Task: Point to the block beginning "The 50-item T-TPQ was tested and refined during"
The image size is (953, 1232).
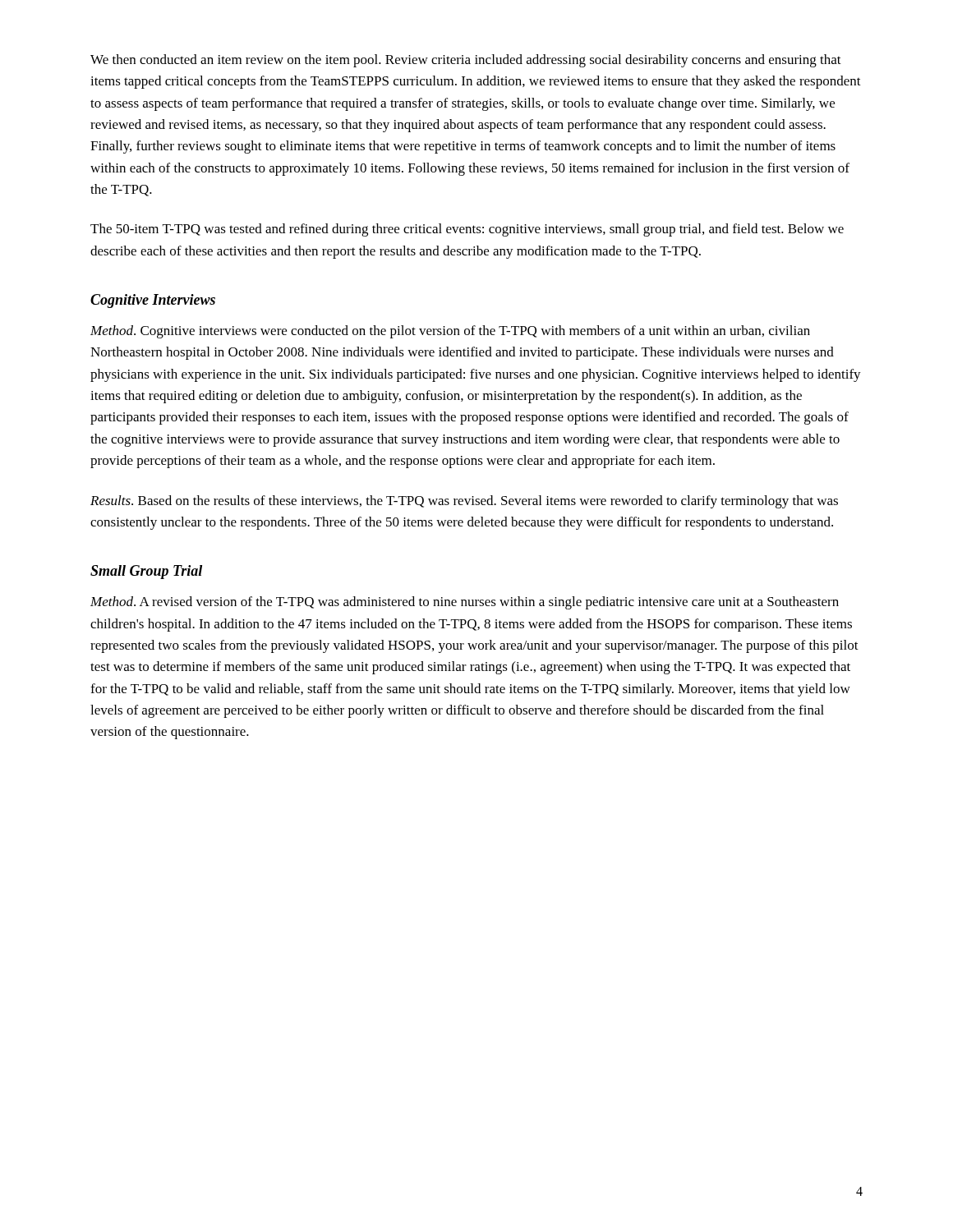Action: (467, 240)
